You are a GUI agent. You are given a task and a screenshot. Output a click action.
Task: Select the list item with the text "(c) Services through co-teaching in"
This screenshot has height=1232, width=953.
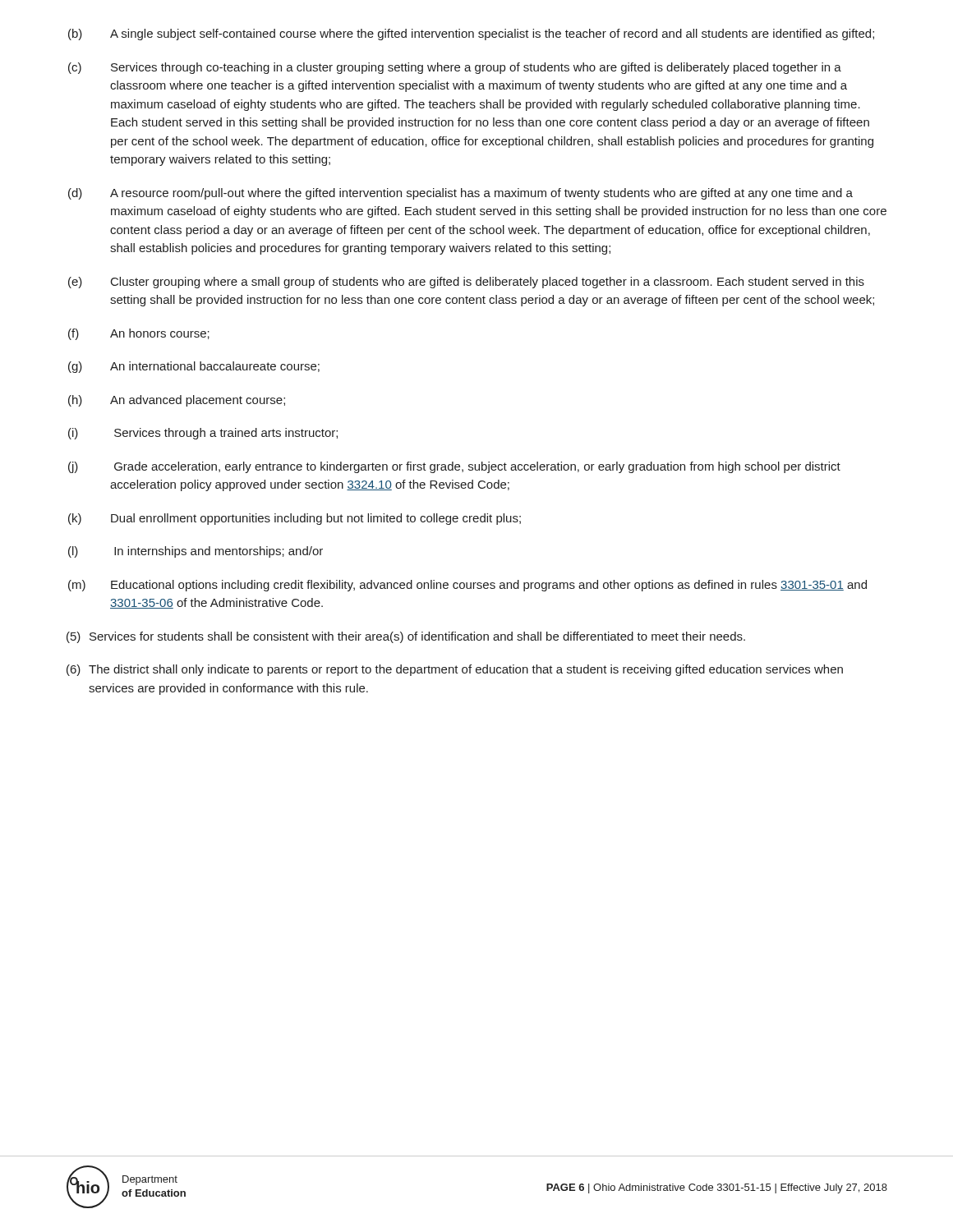476,113
